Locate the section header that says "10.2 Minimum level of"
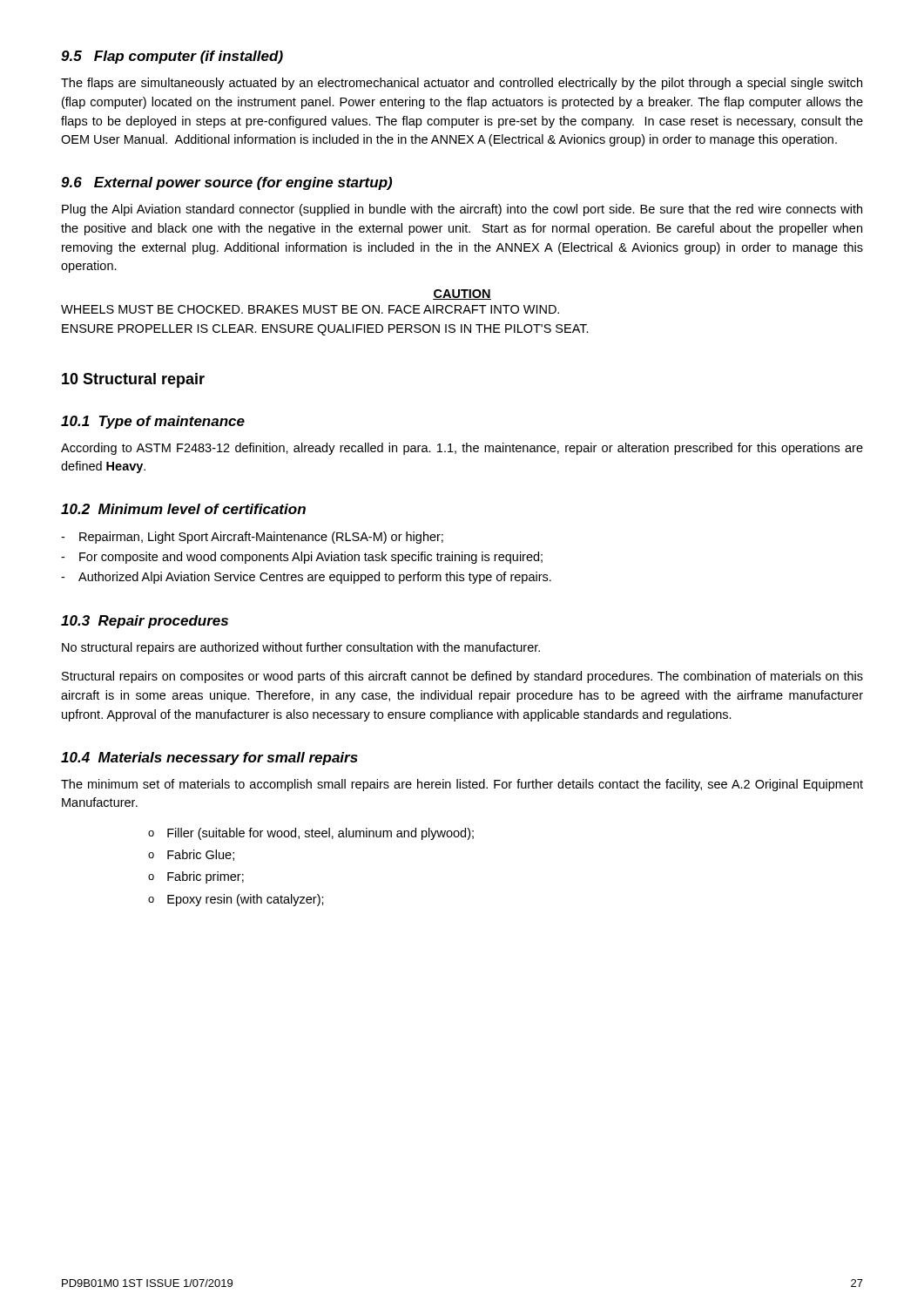The image size is (924, 1307). 183,509
